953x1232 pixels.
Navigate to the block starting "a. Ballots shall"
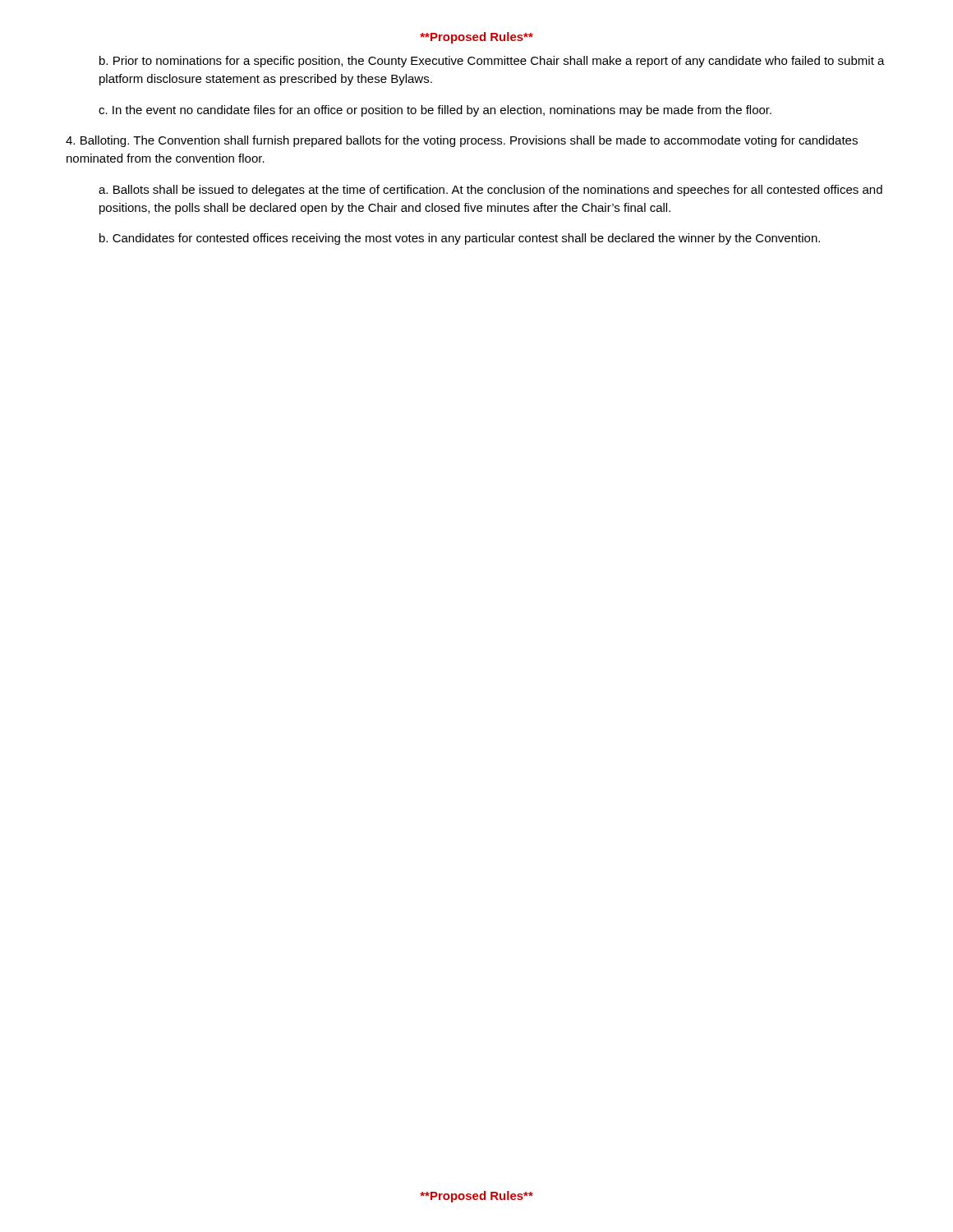coord(491,198)
